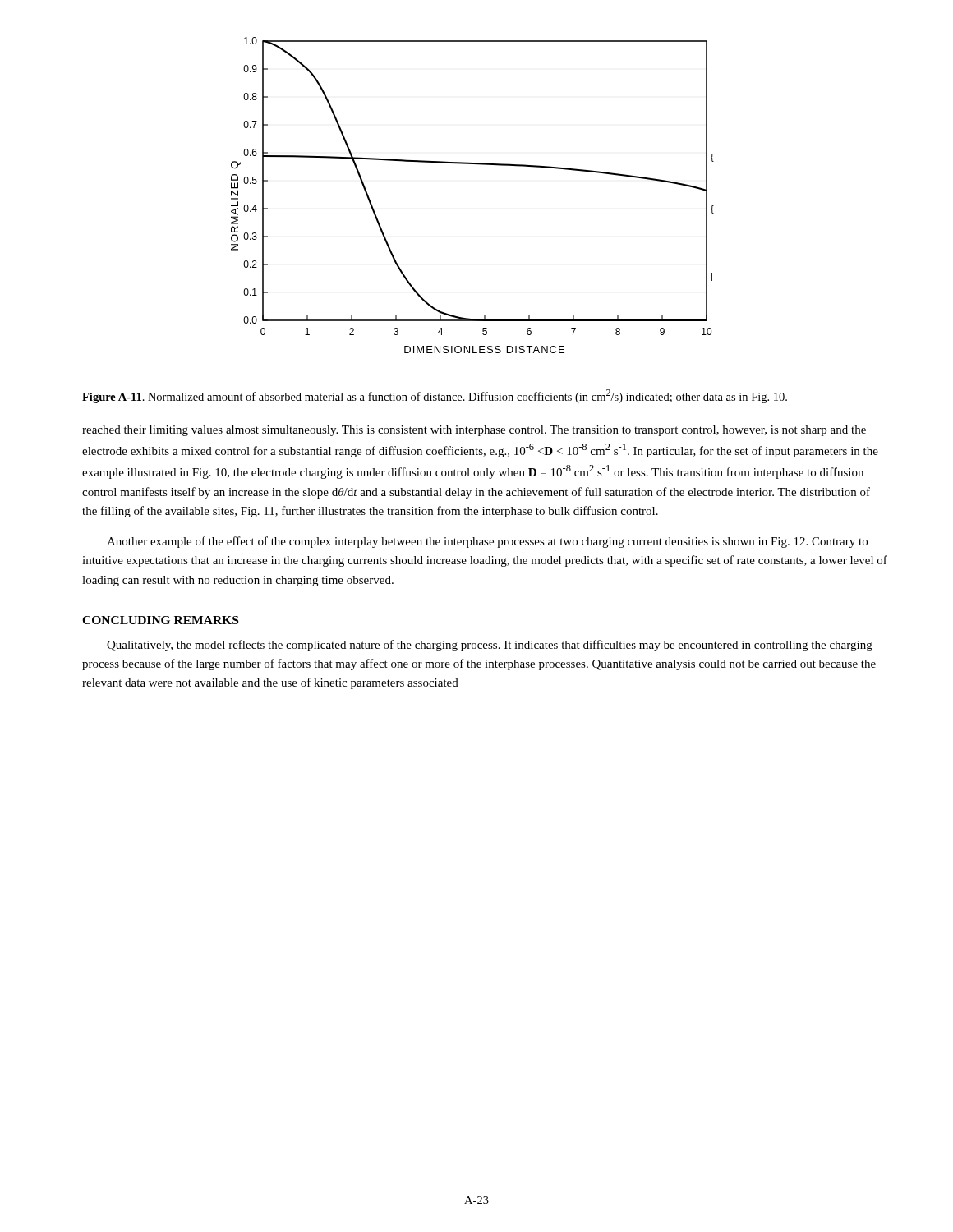This screenshot has width=953, height=1232.
Task: Select a continuous plot
Action: click(x=485, y=201)
